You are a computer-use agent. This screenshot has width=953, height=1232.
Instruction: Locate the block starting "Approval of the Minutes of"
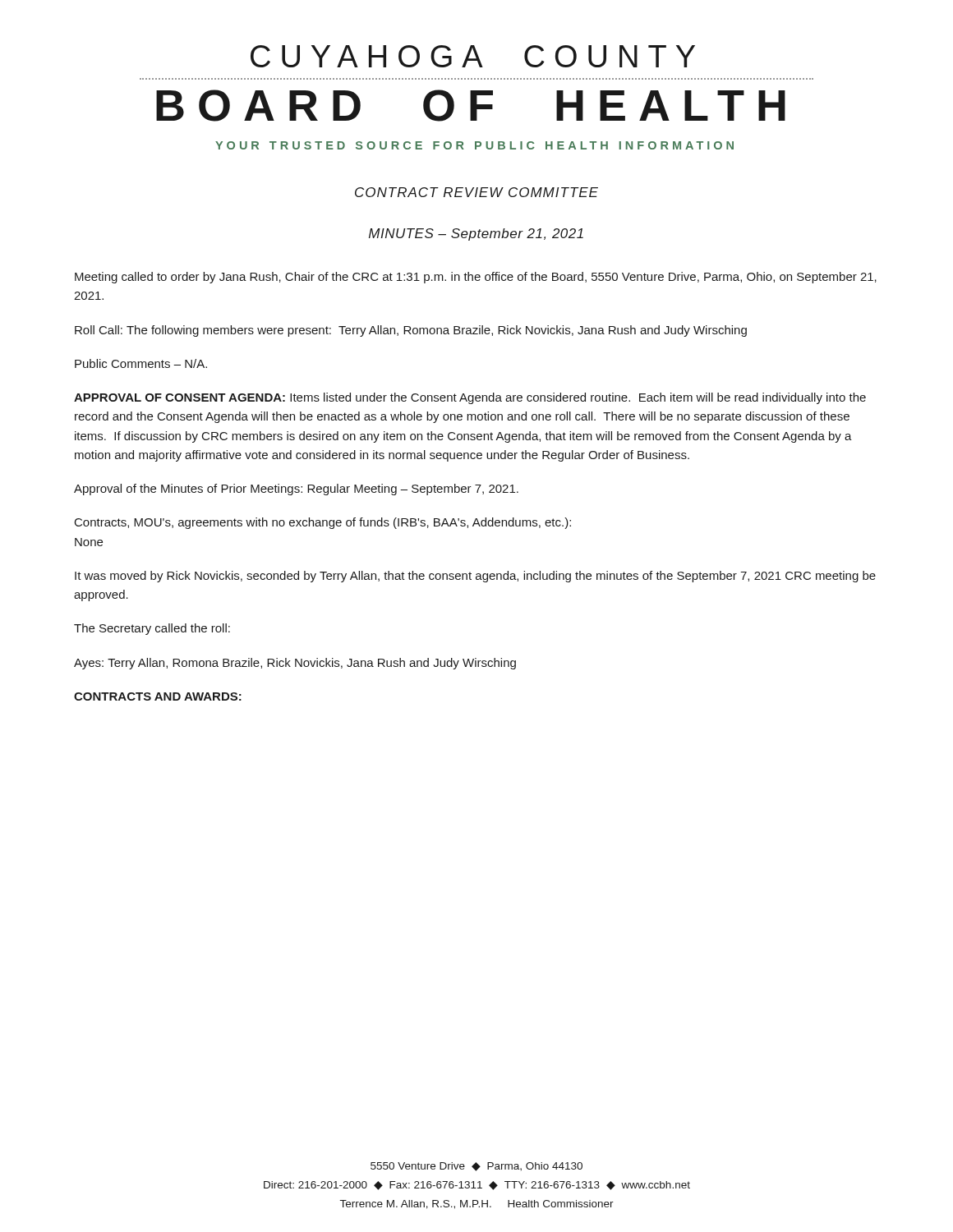coord(297,488)
